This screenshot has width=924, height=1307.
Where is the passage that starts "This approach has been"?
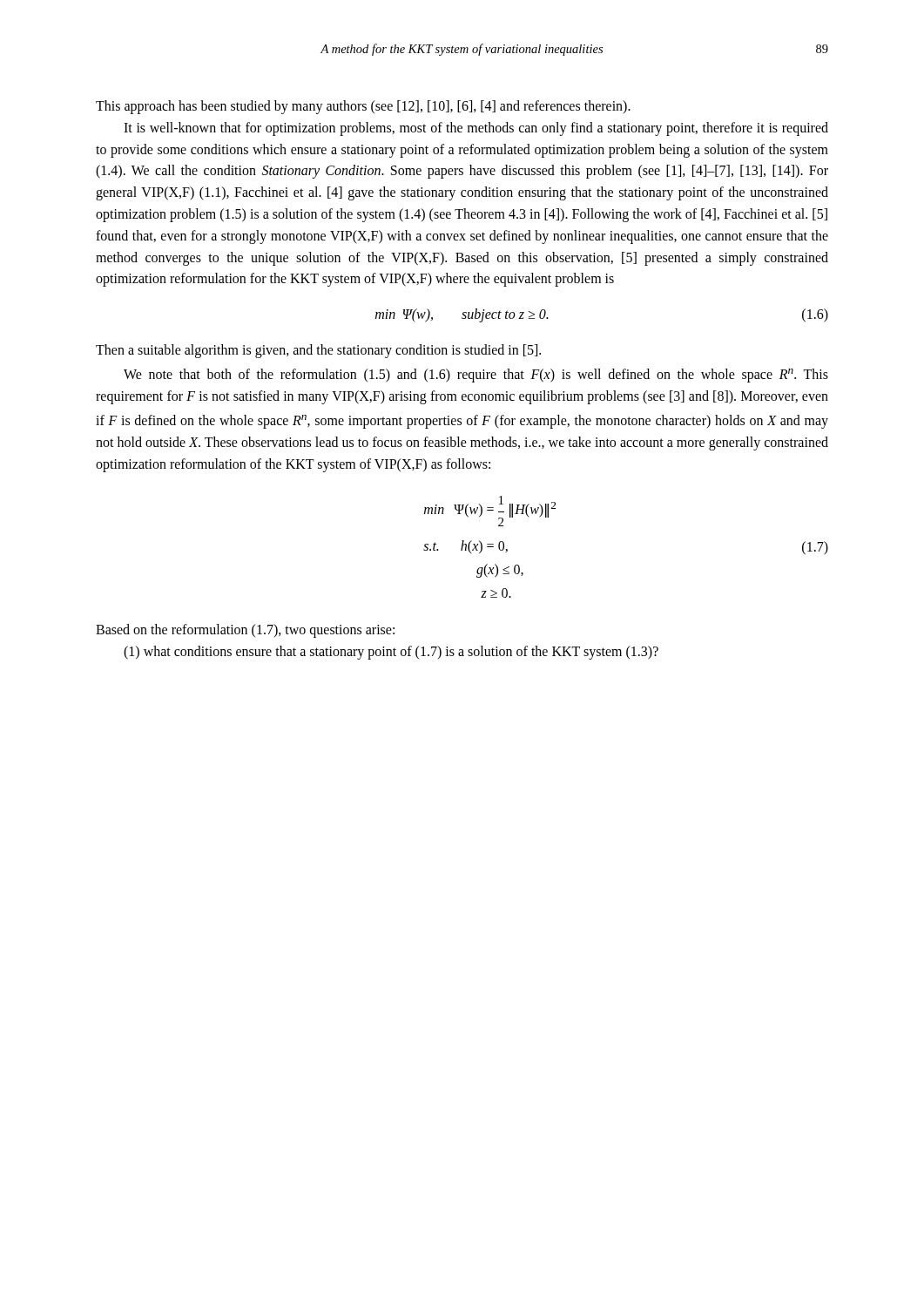click(x=462, y=193)
